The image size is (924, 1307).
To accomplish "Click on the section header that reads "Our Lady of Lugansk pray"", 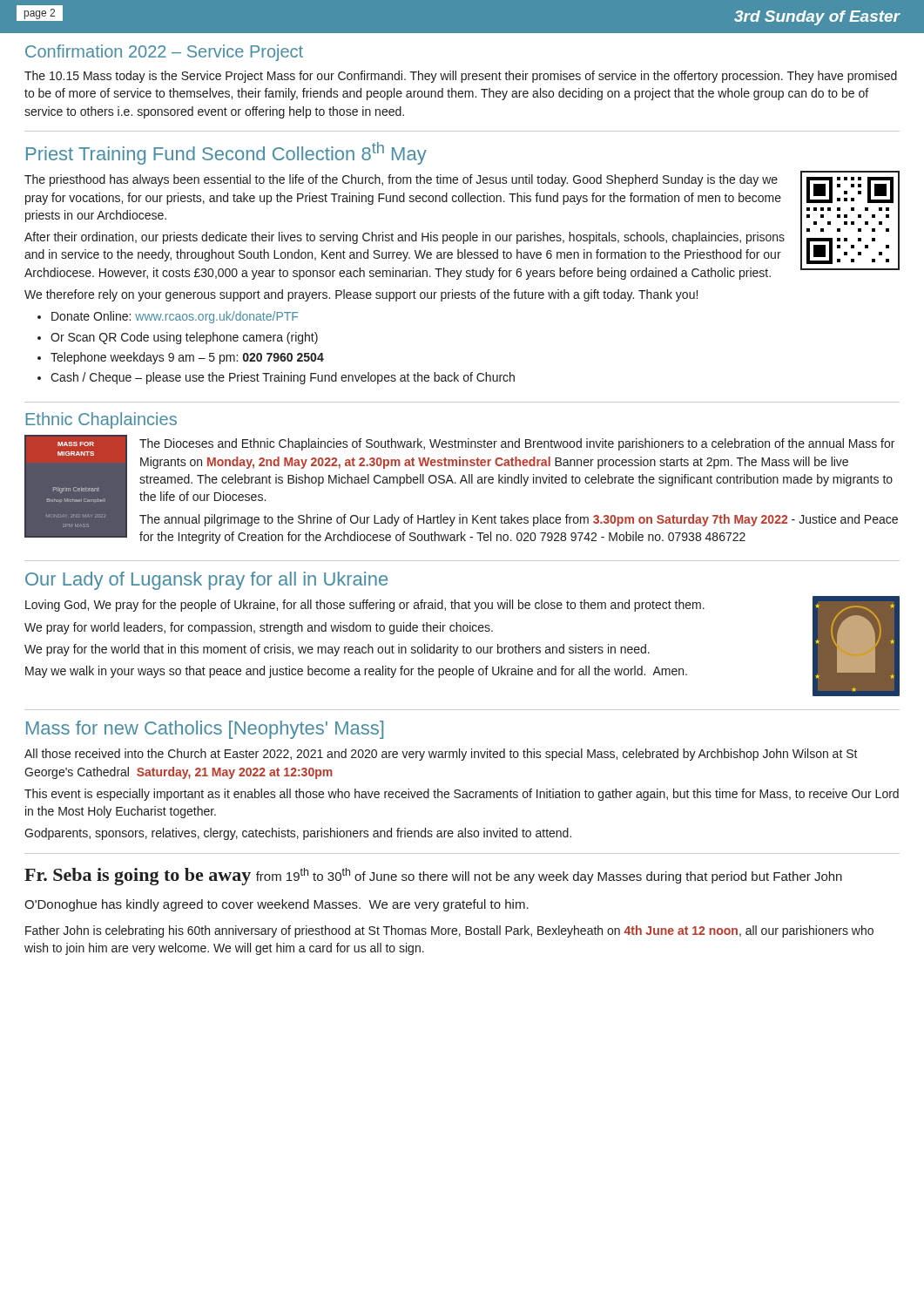I will [x=206, y=581].
